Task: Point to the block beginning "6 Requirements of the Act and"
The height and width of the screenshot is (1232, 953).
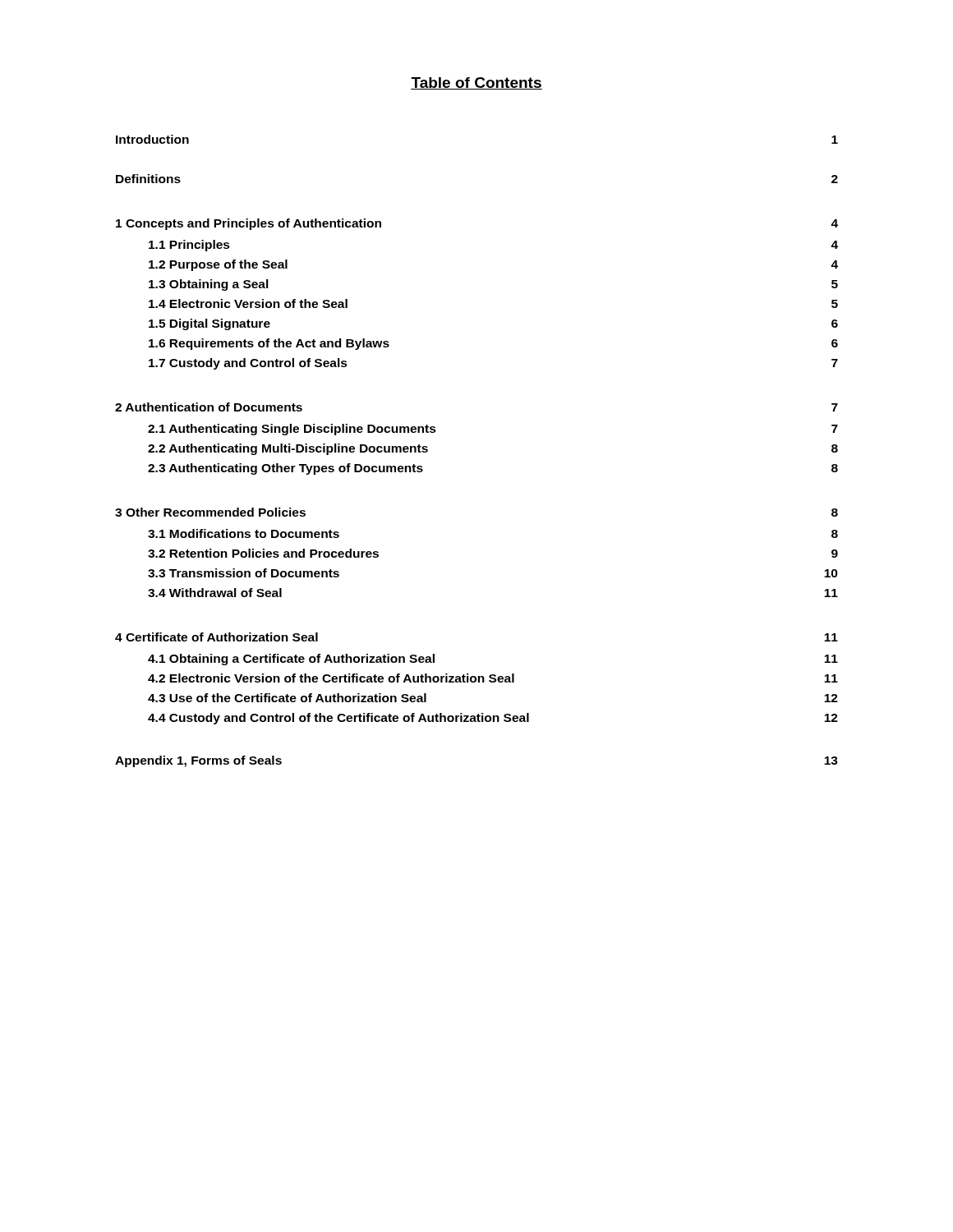Action: click(x=263, y=344)
